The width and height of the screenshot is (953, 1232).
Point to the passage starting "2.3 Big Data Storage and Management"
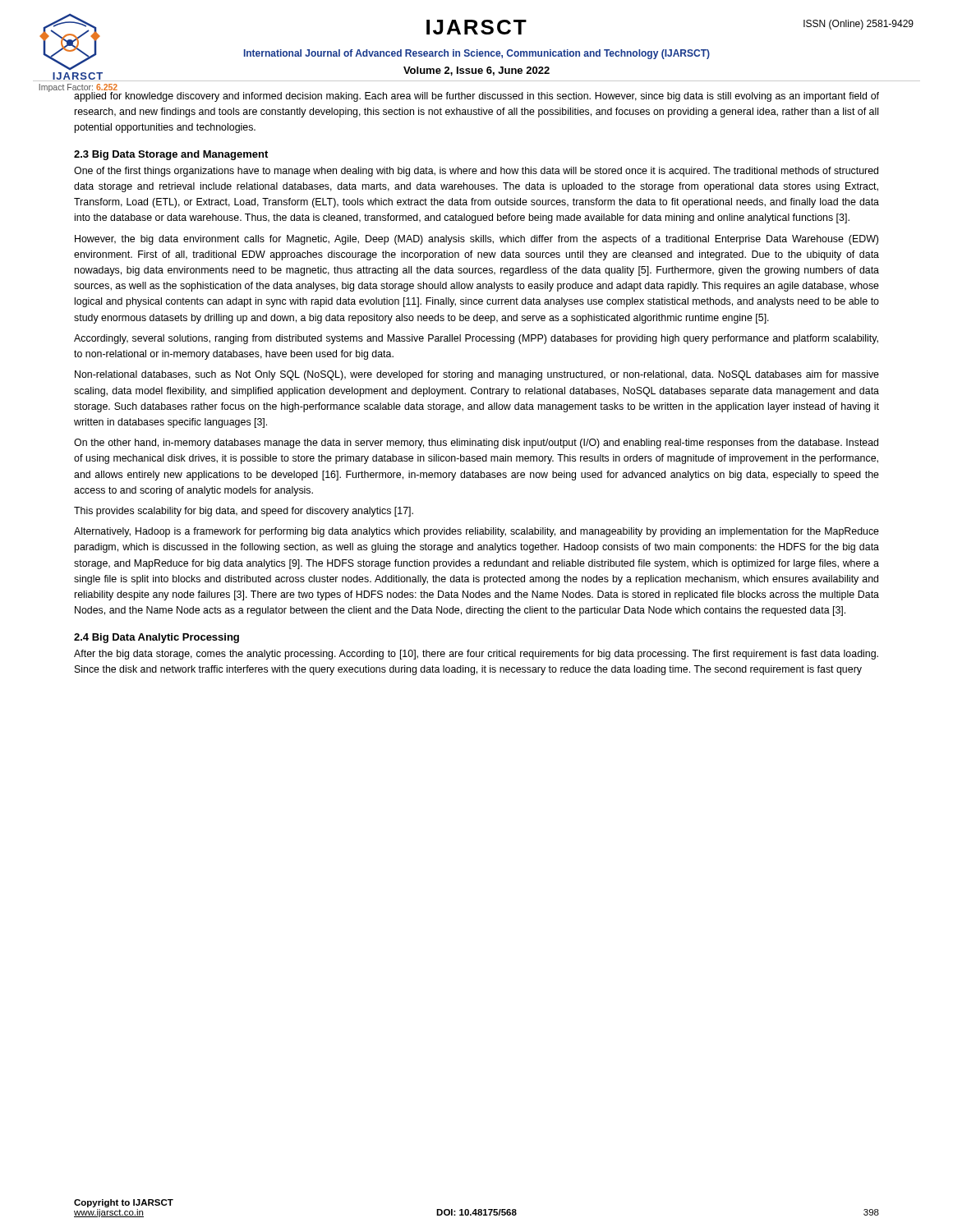[x=171, y=154]
